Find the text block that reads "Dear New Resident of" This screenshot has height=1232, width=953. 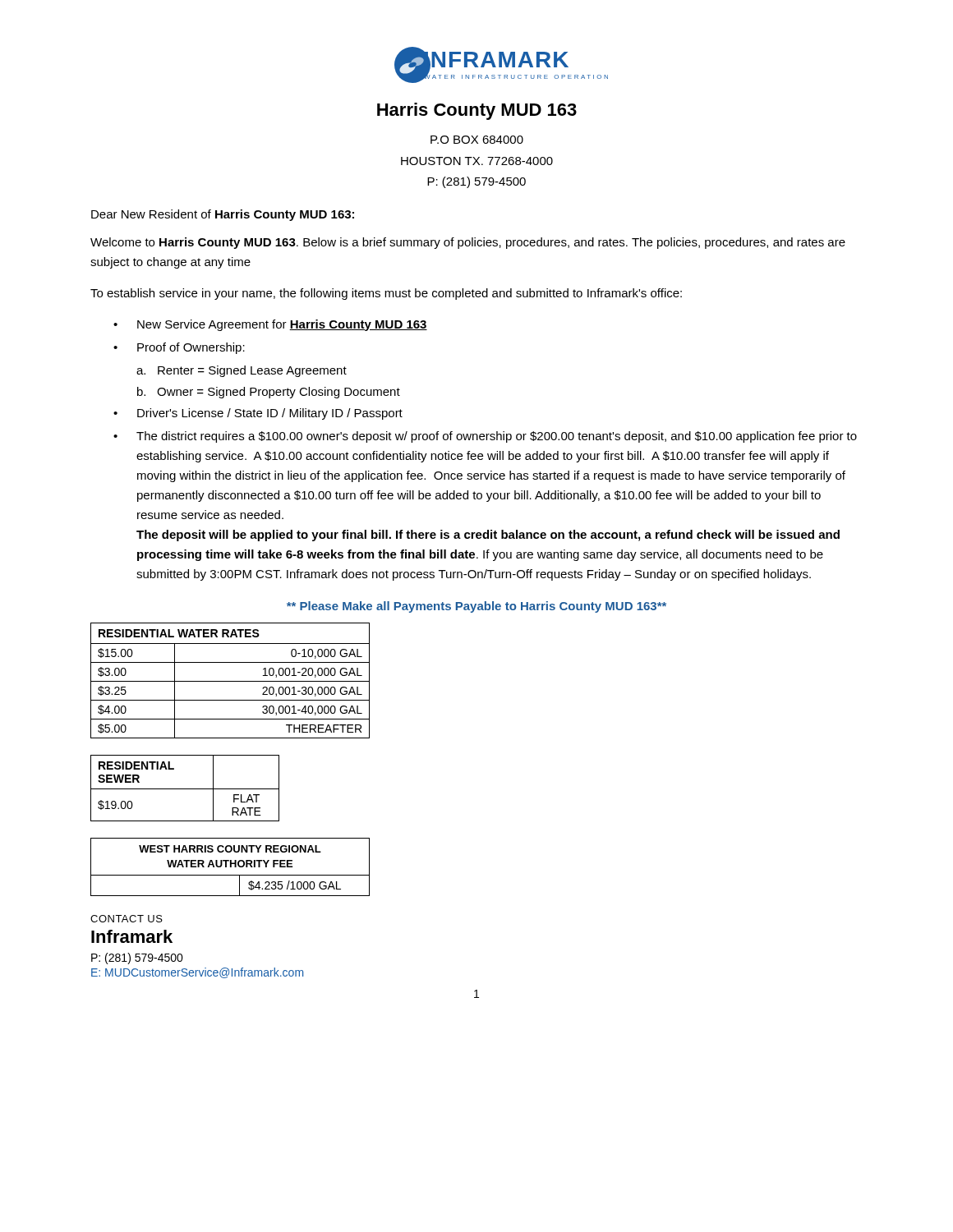click(223, 214)
